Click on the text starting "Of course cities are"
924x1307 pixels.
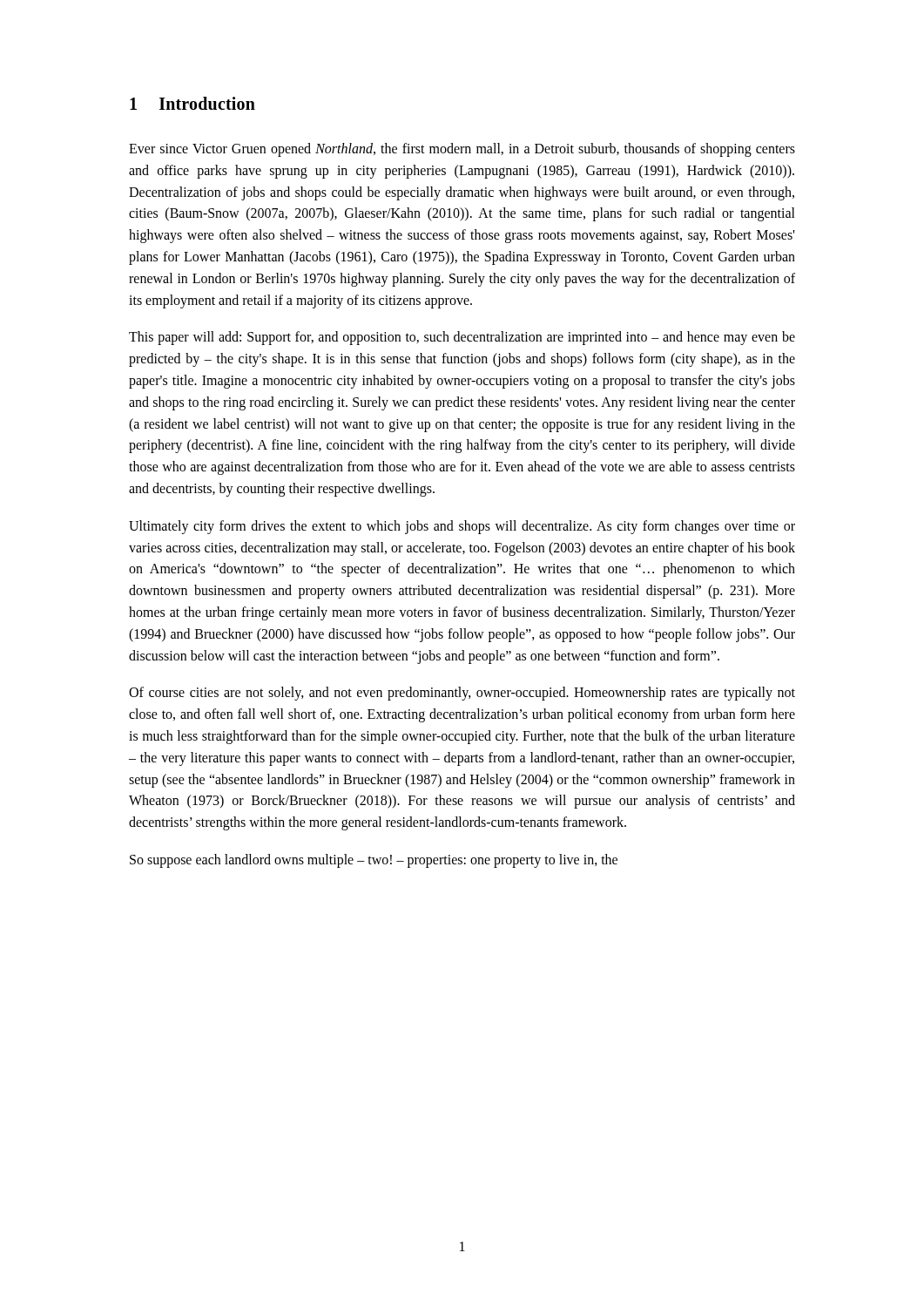coord(462,758)
